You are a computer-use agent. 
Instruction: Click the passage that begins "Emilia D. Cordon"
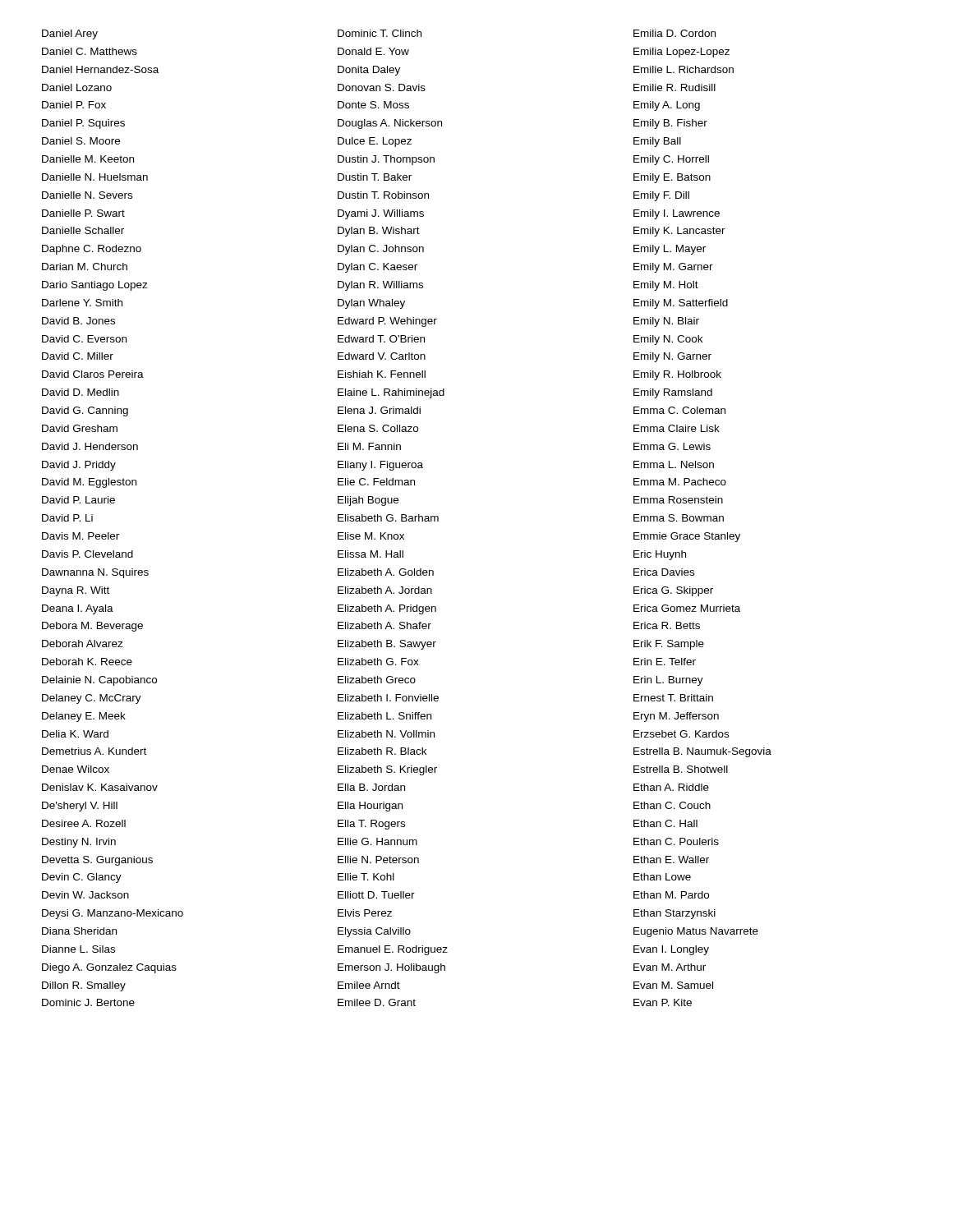(x=674, y=33)
